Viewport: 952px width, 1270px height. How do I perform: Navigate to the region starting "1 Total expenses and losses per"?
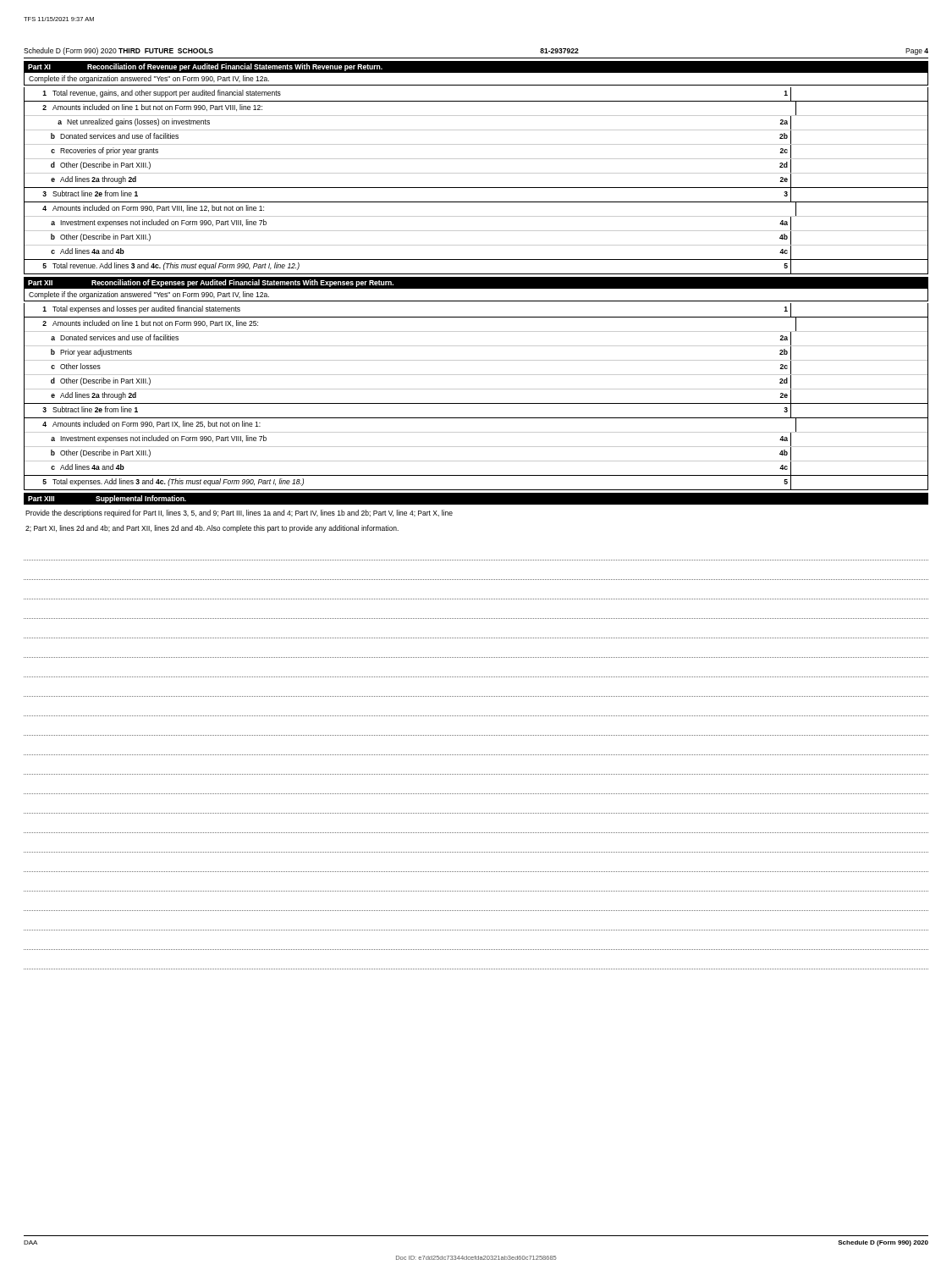pyautogui.click(x=476, y=310)
